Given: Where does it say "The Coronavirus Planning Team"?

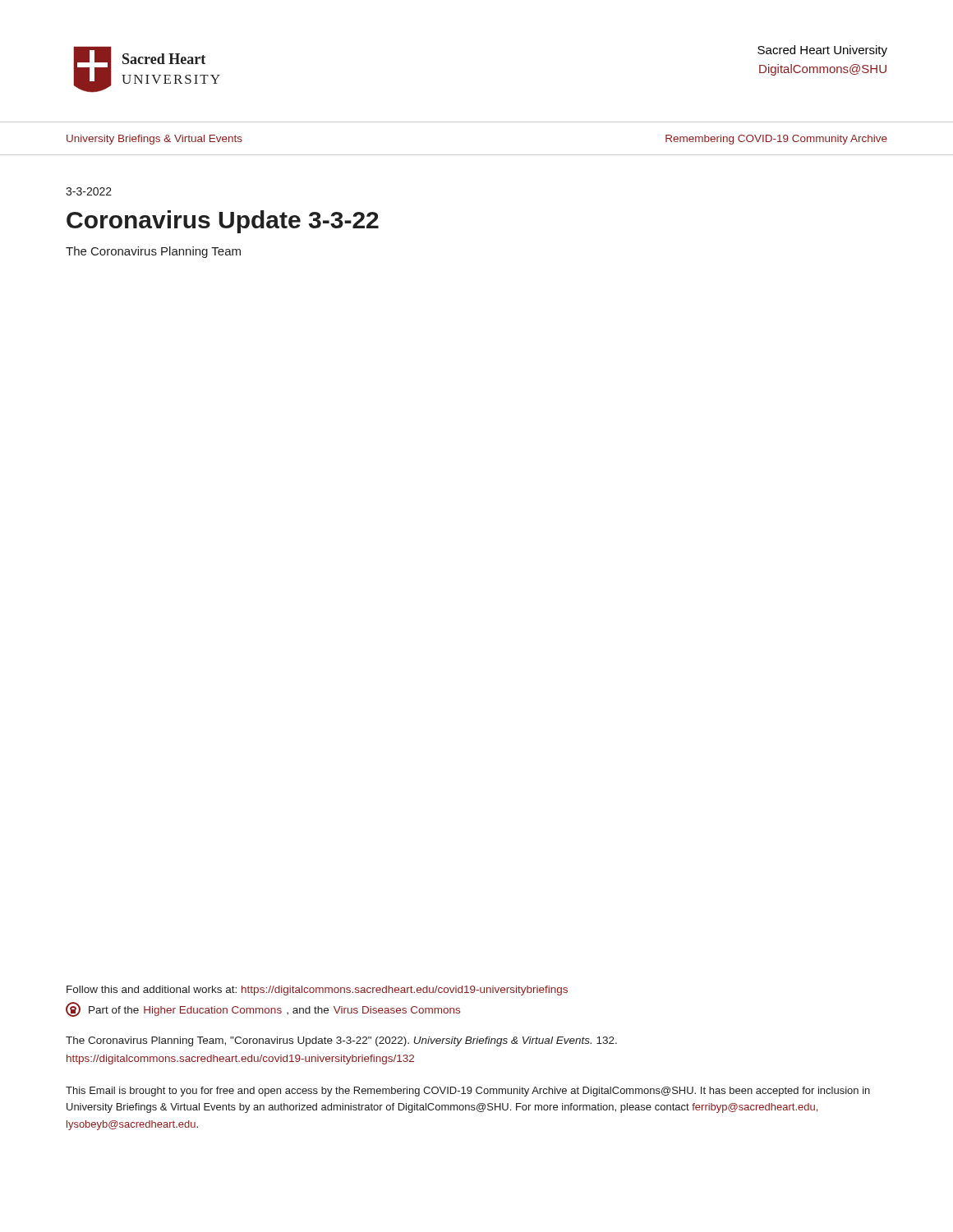Looking at the screenshot, I should (154, 251).
